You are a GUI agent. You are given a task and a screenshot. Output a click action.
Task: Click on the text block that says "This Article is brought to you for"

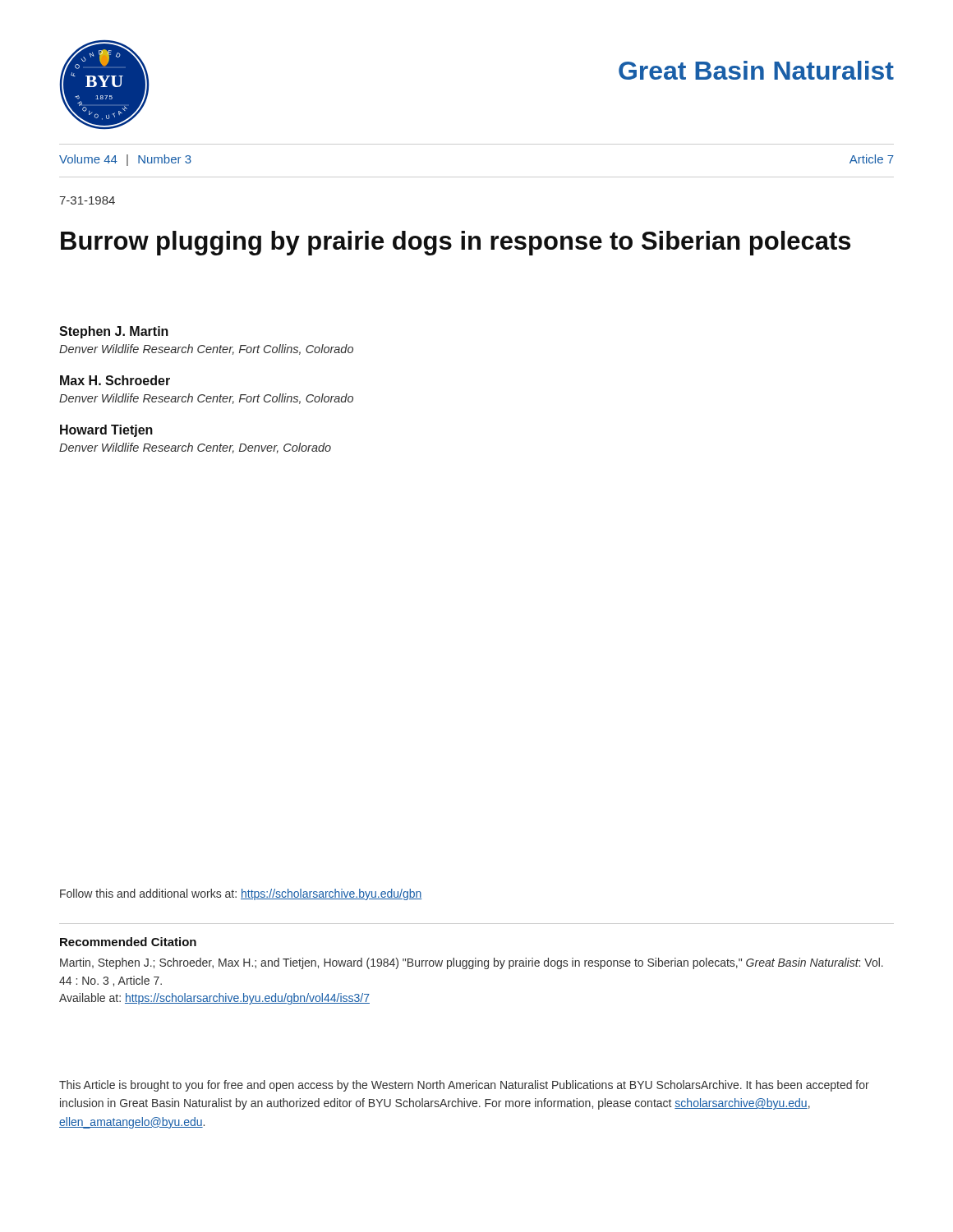[x=464, y=1103]
